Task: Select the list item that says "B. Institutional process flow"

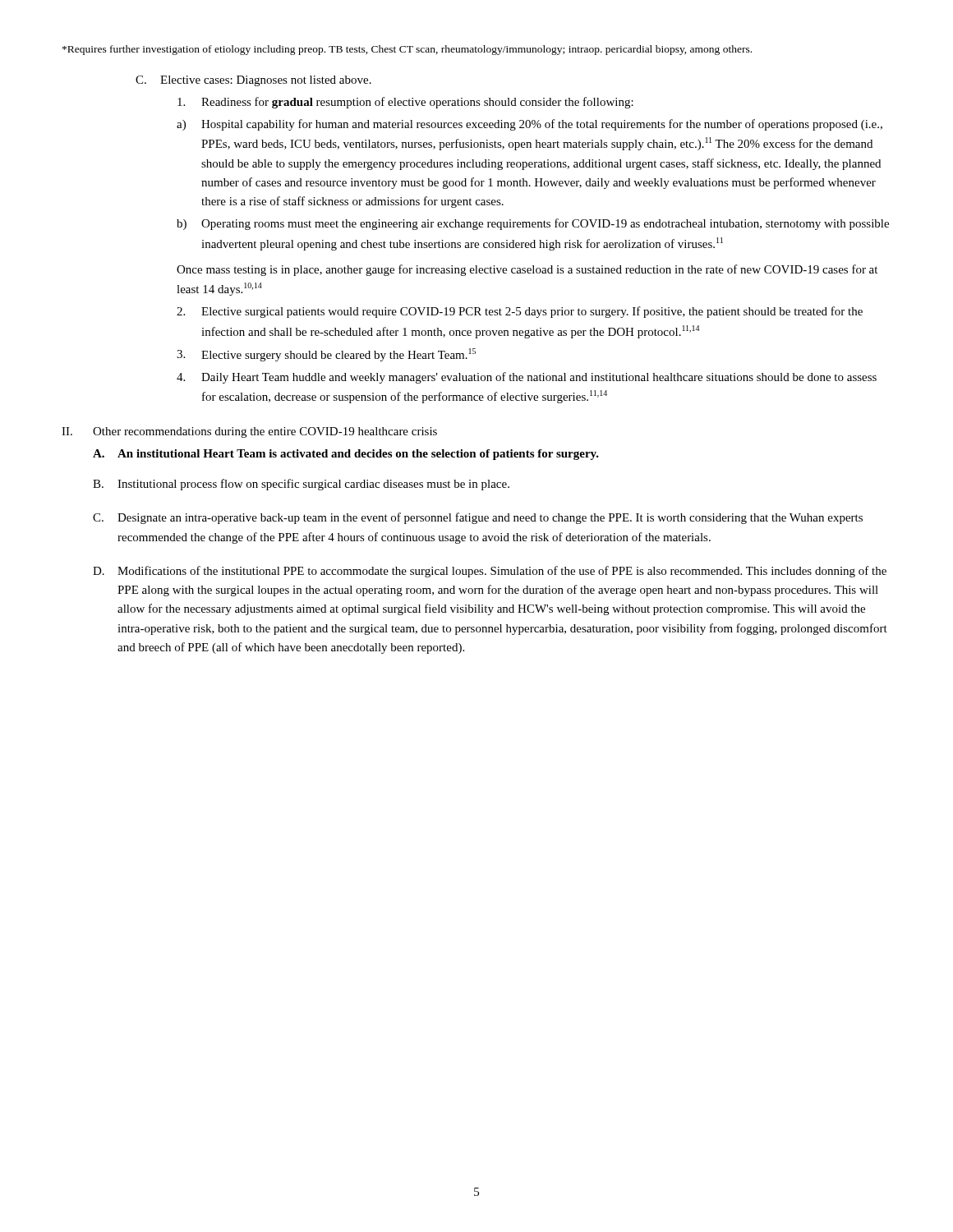Action: coord(492,484)
